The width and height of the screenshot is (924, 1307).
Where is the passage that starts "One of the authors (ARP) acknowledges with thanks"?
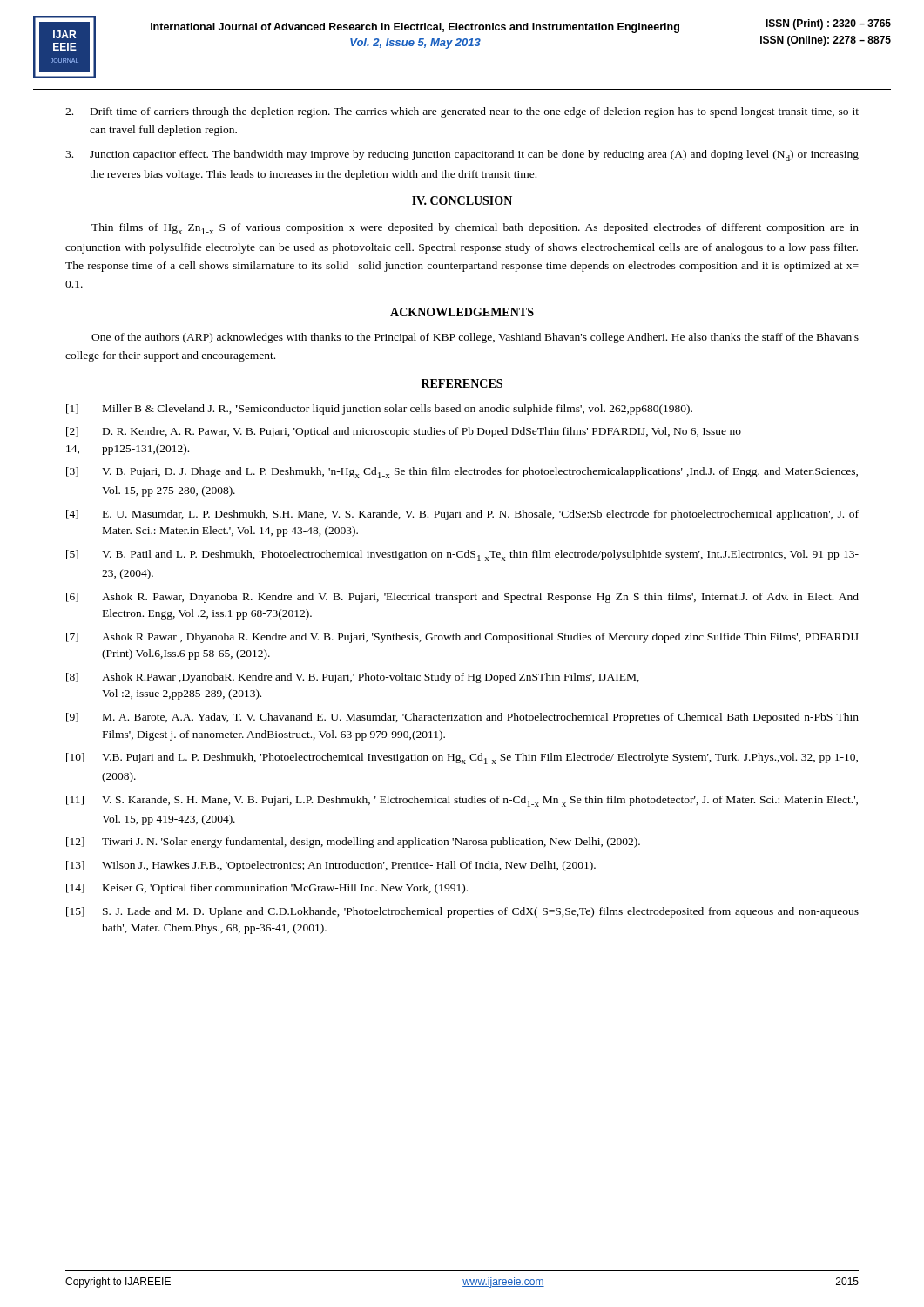pyautogui.click(x=462, y=346)
